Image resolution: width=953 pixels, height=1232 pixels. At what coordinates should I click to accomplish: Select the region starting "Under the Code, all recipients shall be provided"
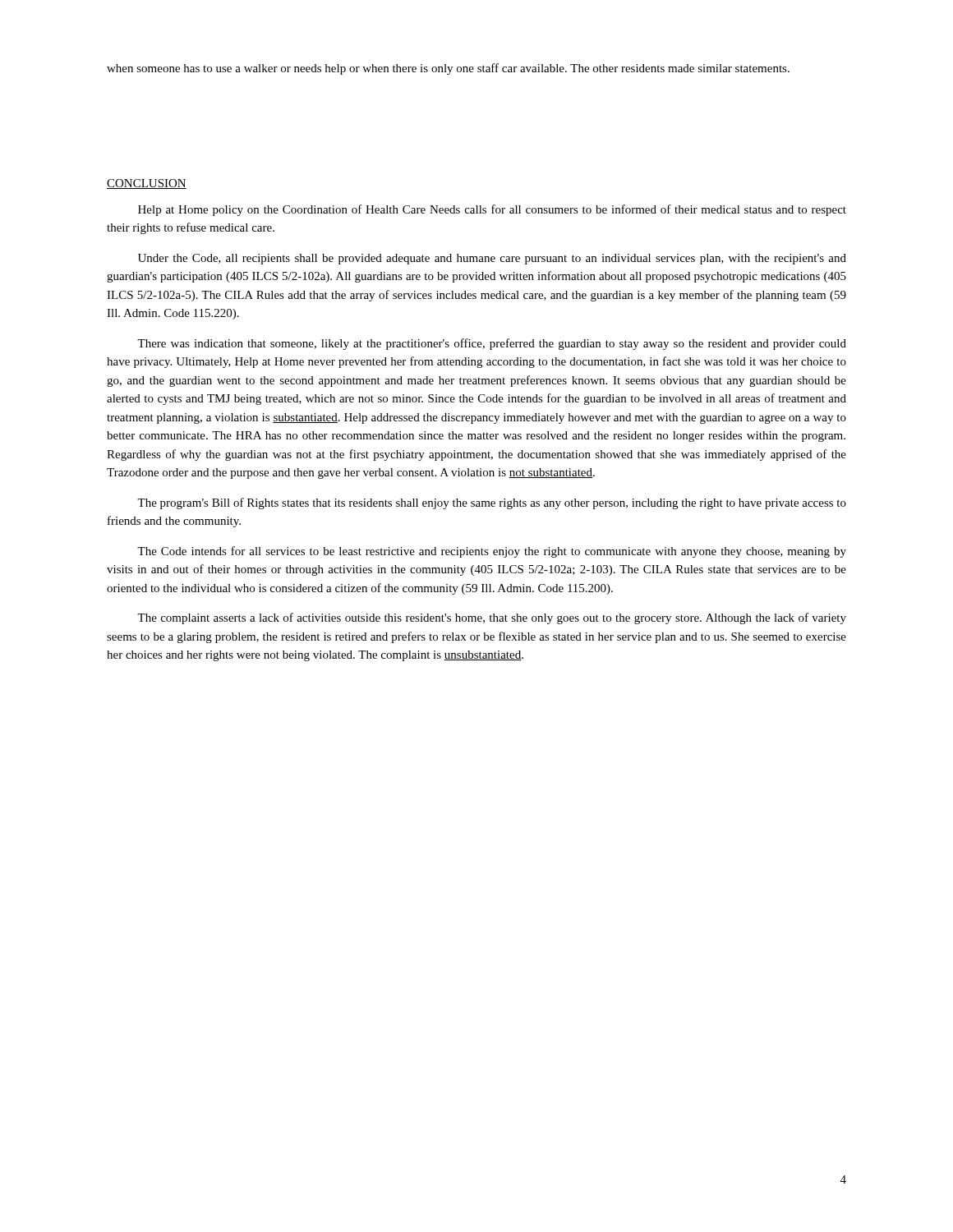tap(476, 285)
